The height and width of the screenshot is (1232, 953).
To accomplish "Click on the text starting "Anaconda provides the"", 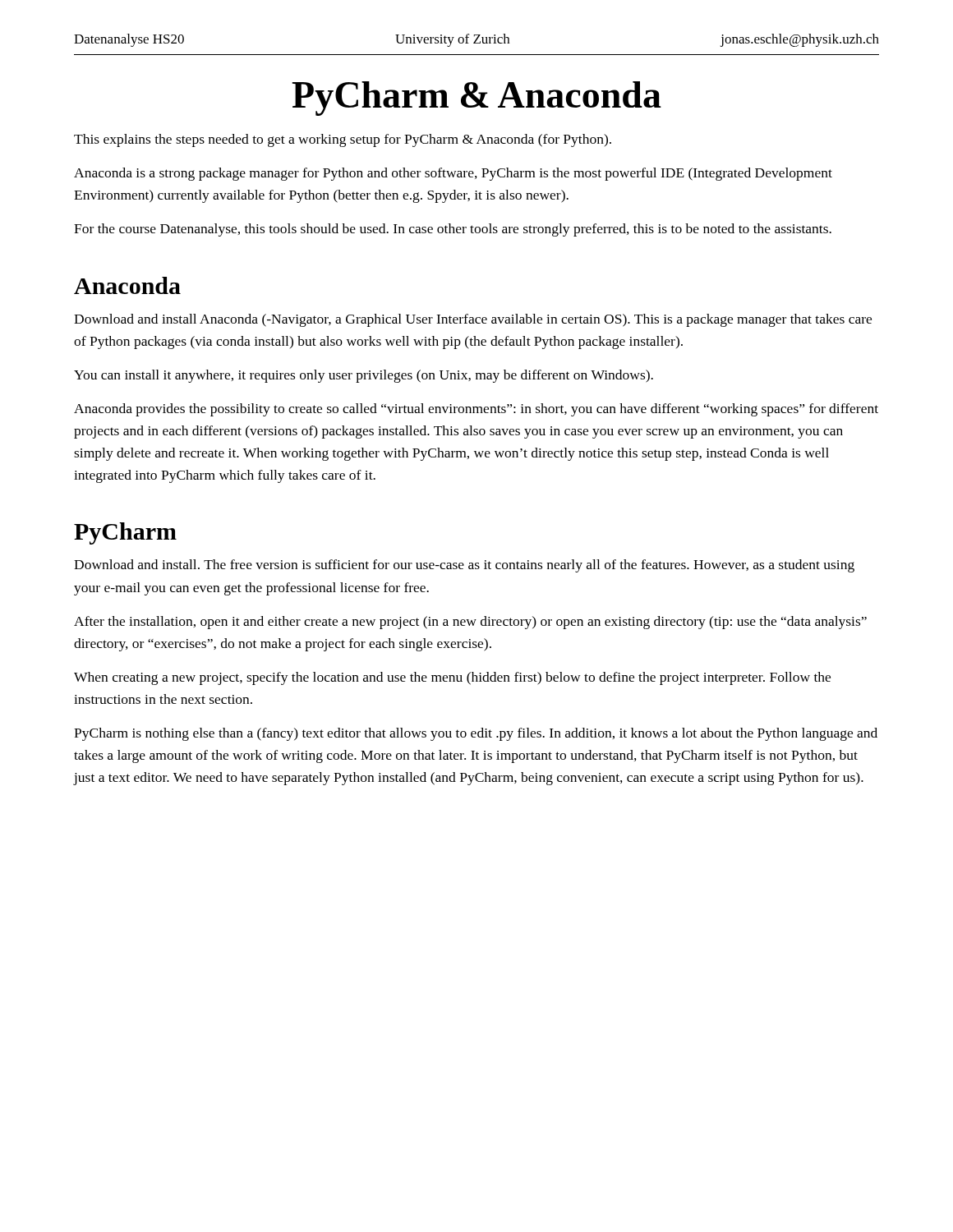I will tap(476, 442).
